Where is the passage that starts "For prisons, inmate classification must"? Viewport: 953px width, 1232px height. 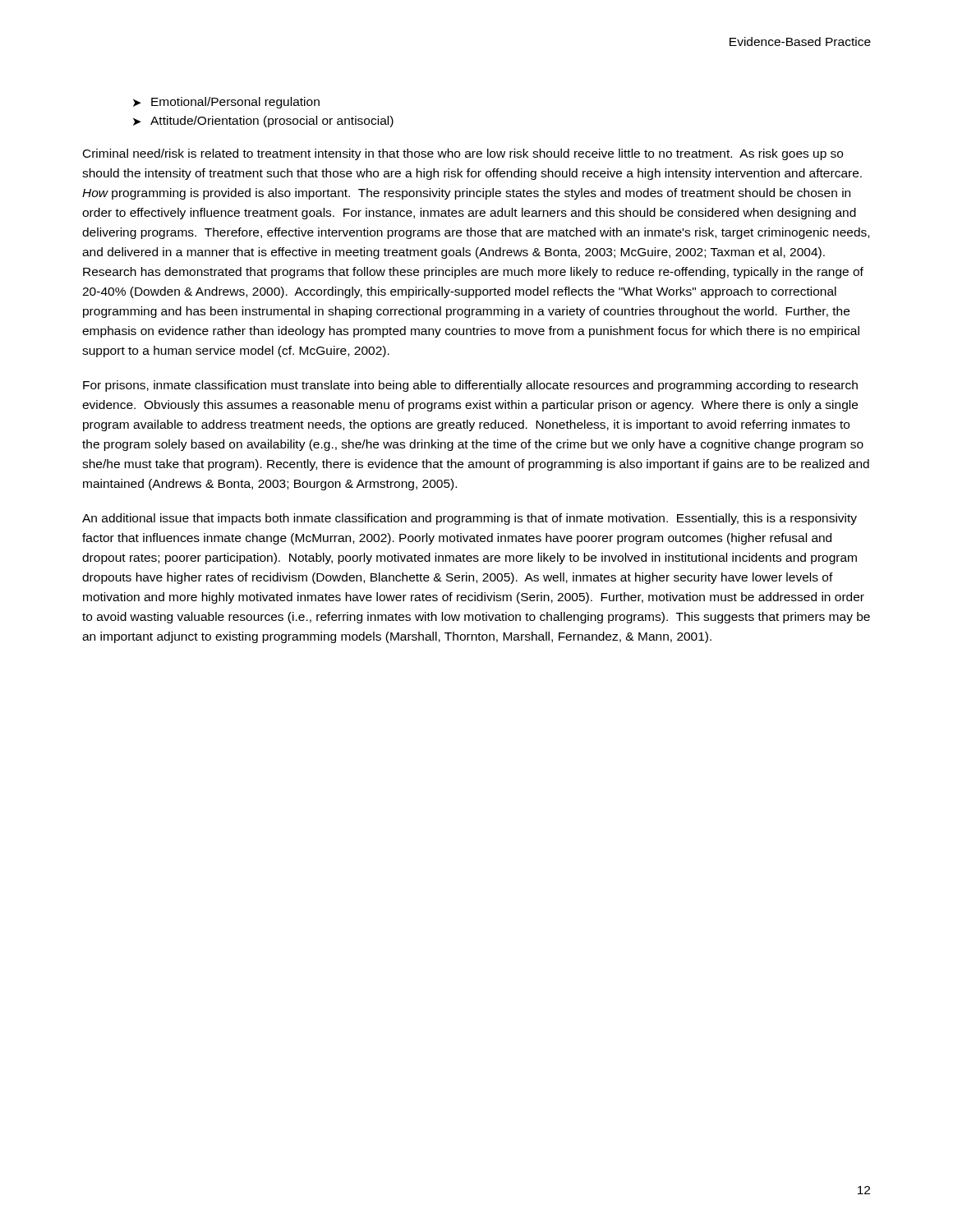point(476,434)
